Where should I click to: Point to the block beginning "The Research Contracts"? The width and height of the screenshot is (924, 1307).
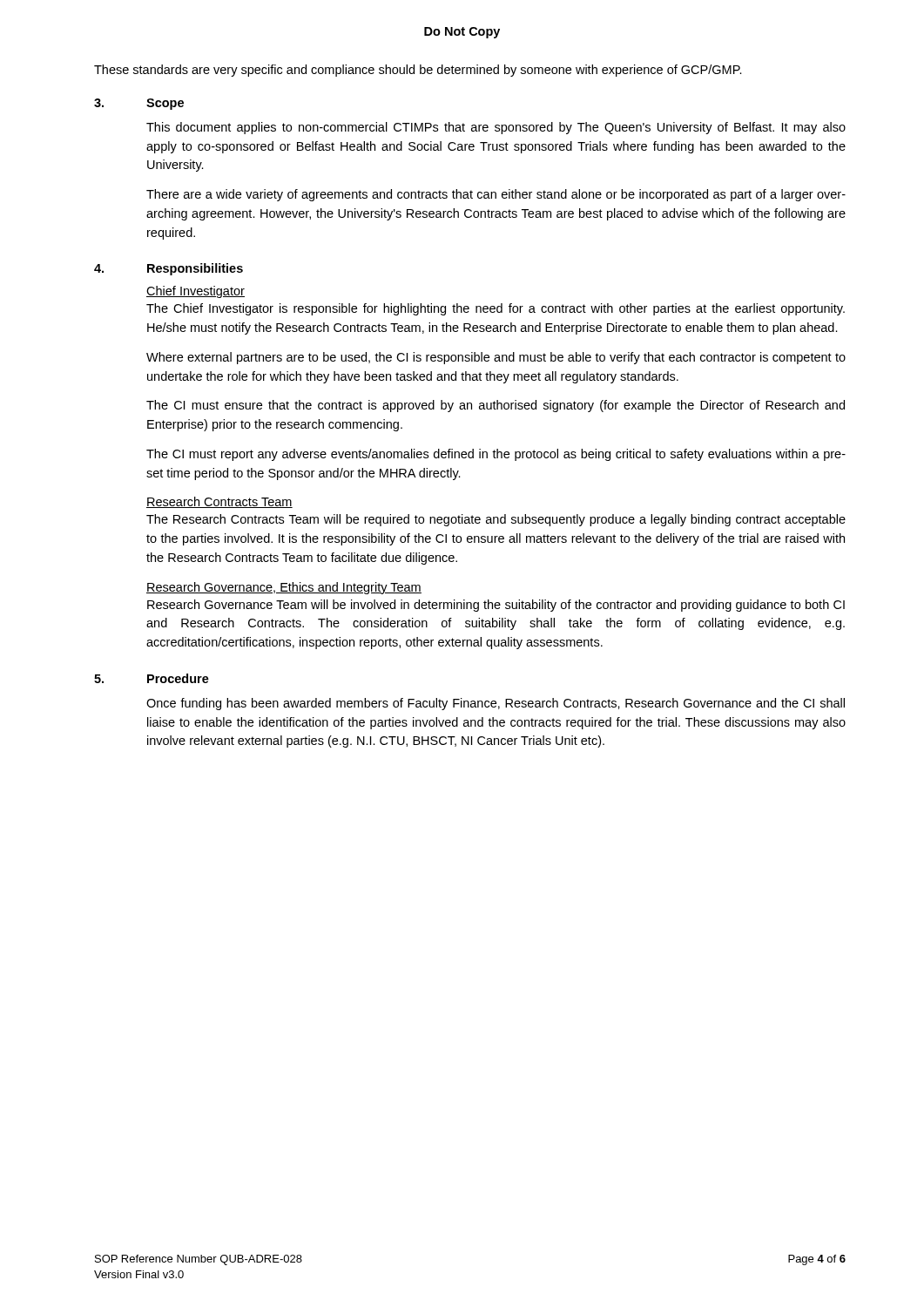tap(496, 538)
